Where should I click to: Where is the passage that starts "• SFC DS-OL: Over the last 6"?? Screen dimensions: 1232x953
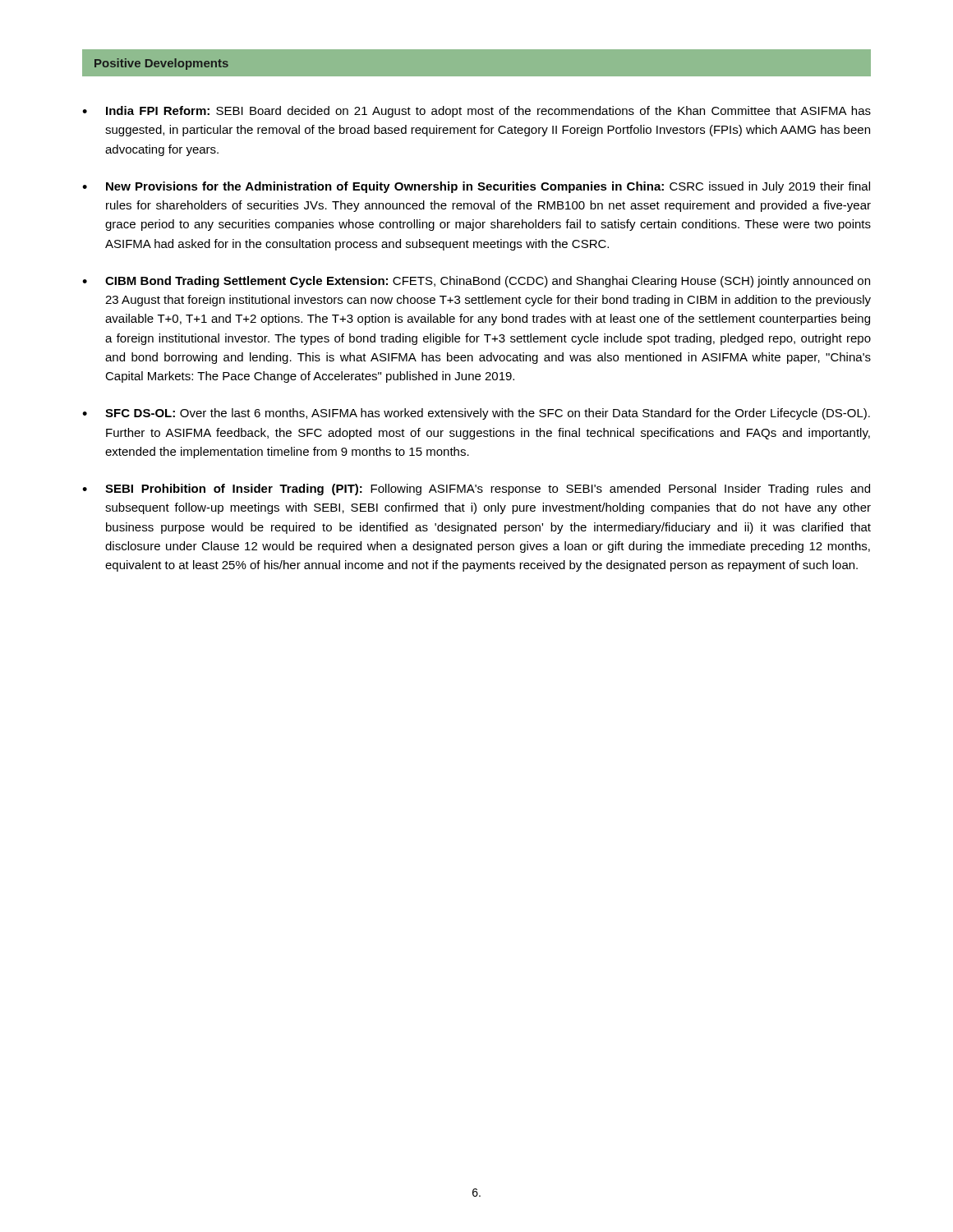[476, 432]
